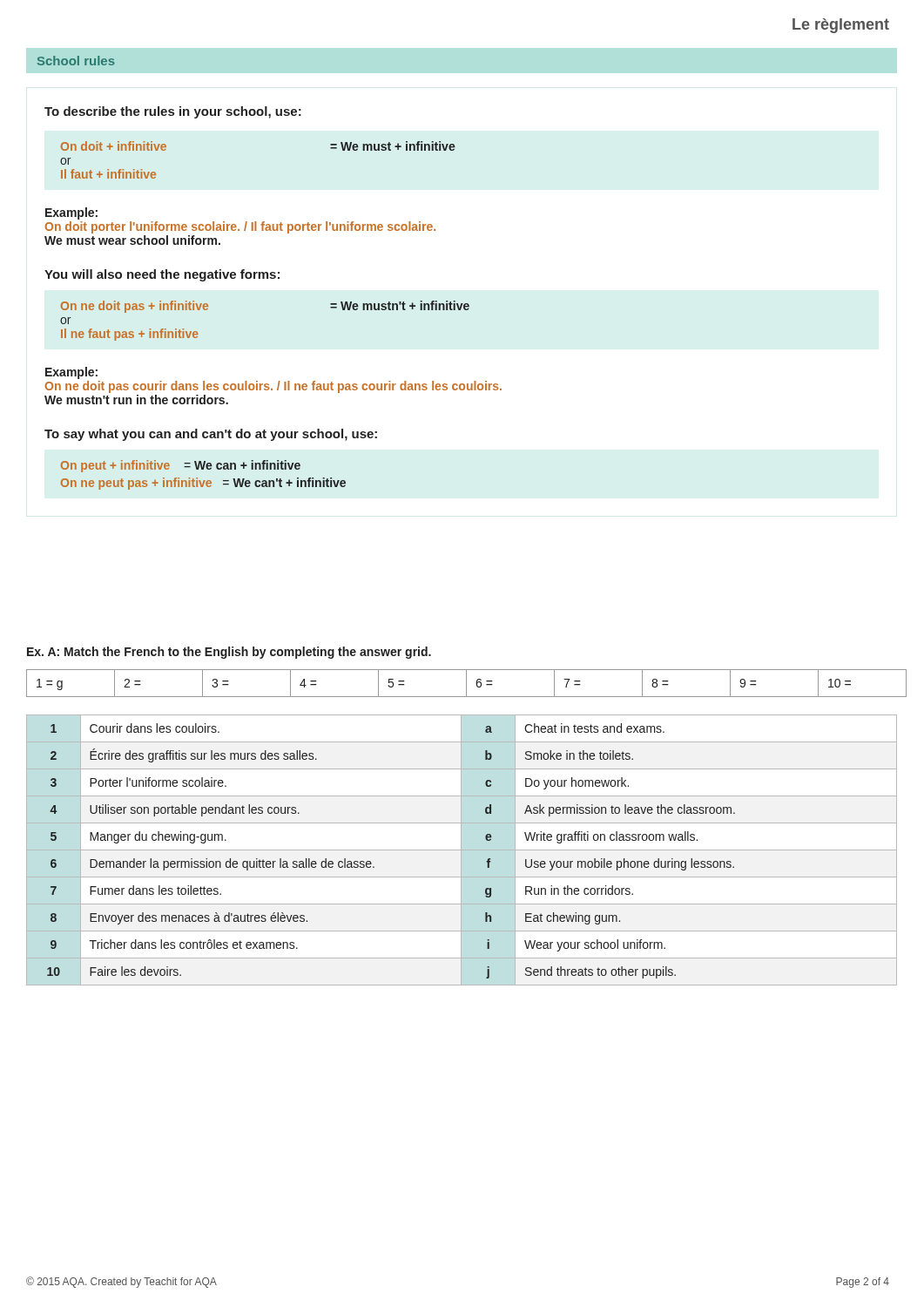Locate the passage starting "School rules"

(76, 61)
